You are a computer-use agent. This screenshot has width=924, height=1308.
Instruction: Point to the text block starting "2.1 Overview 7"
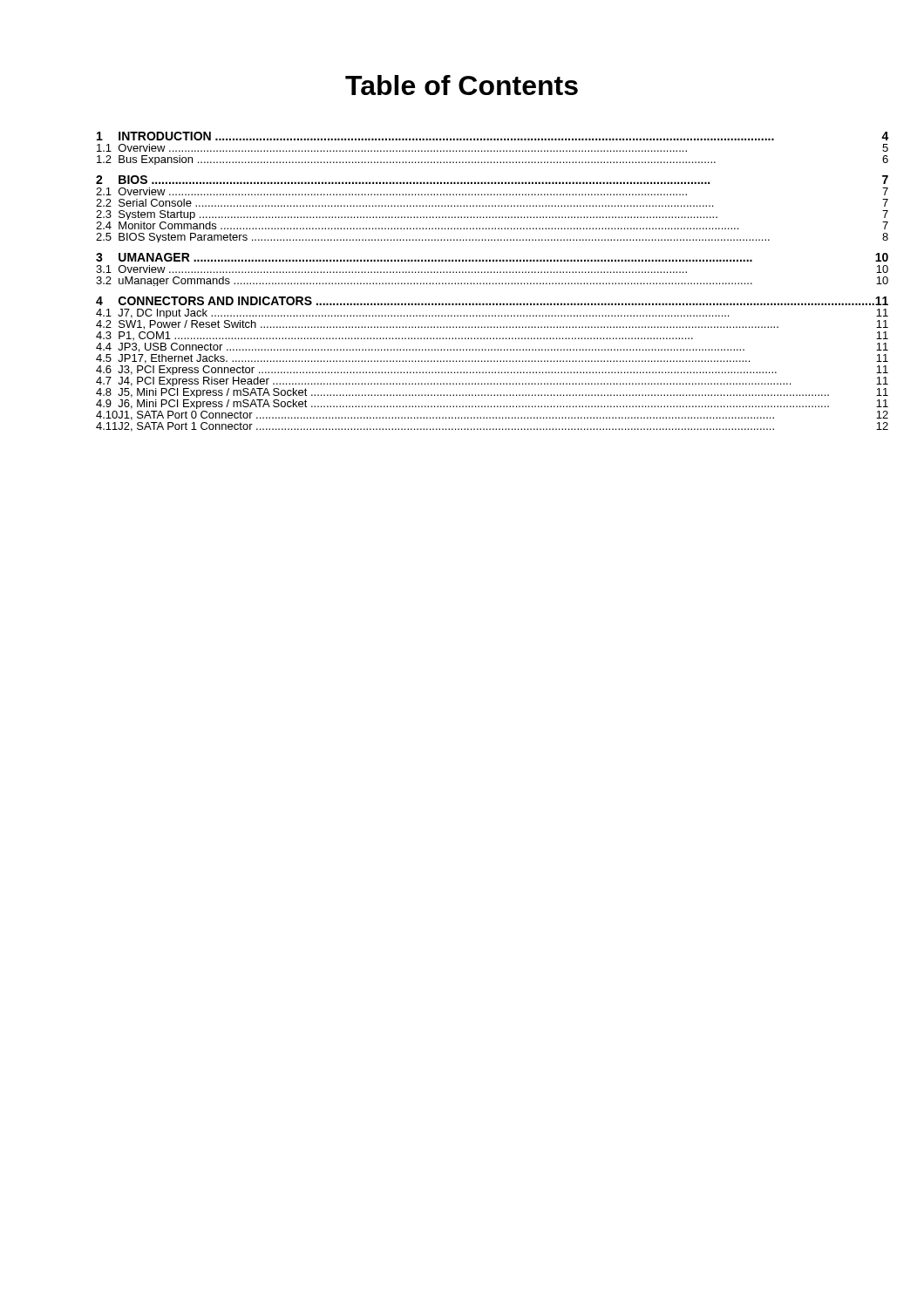pyautogui.click(x=492, y=191)
